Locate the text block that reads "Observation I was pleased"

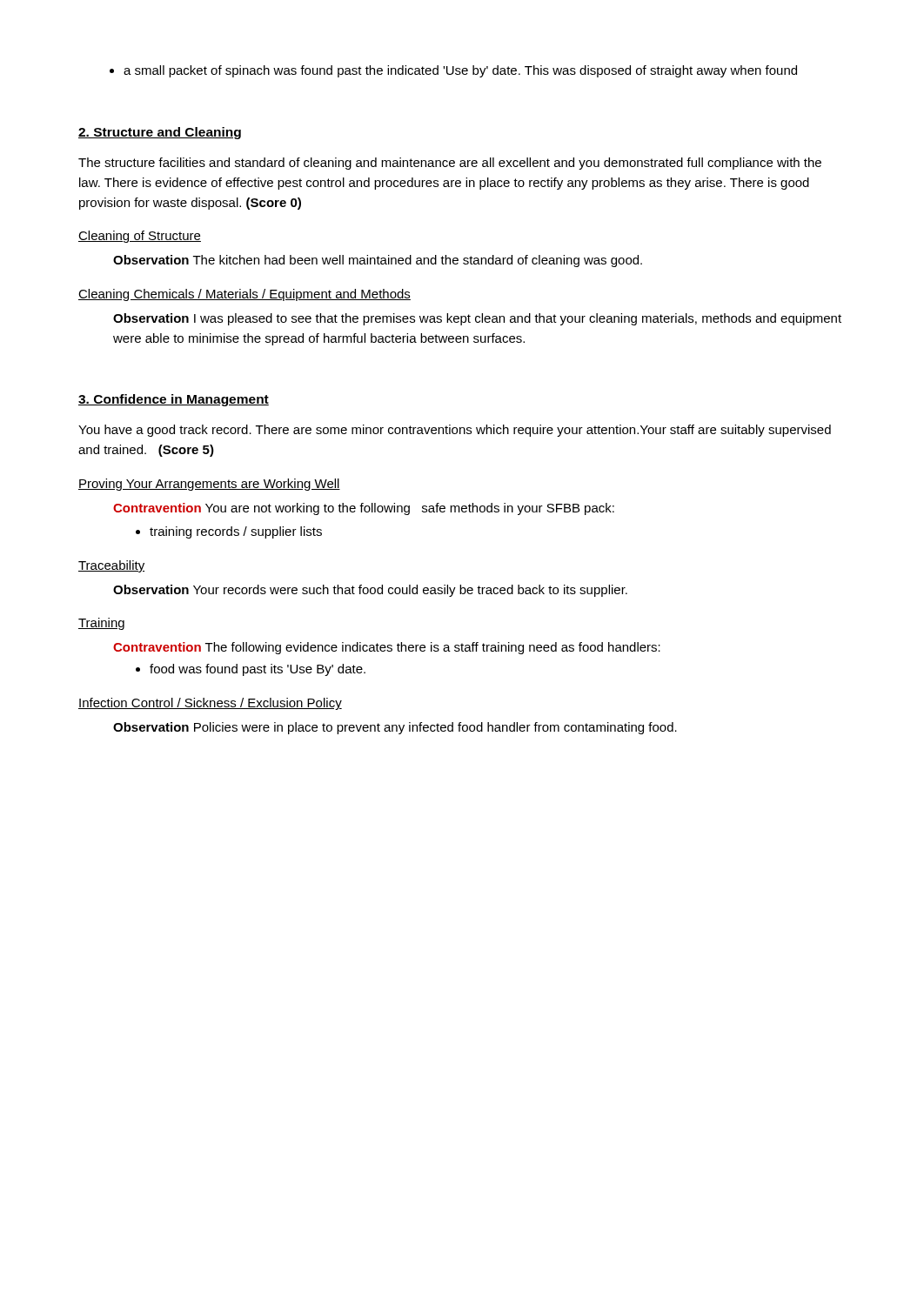point(477,328)
